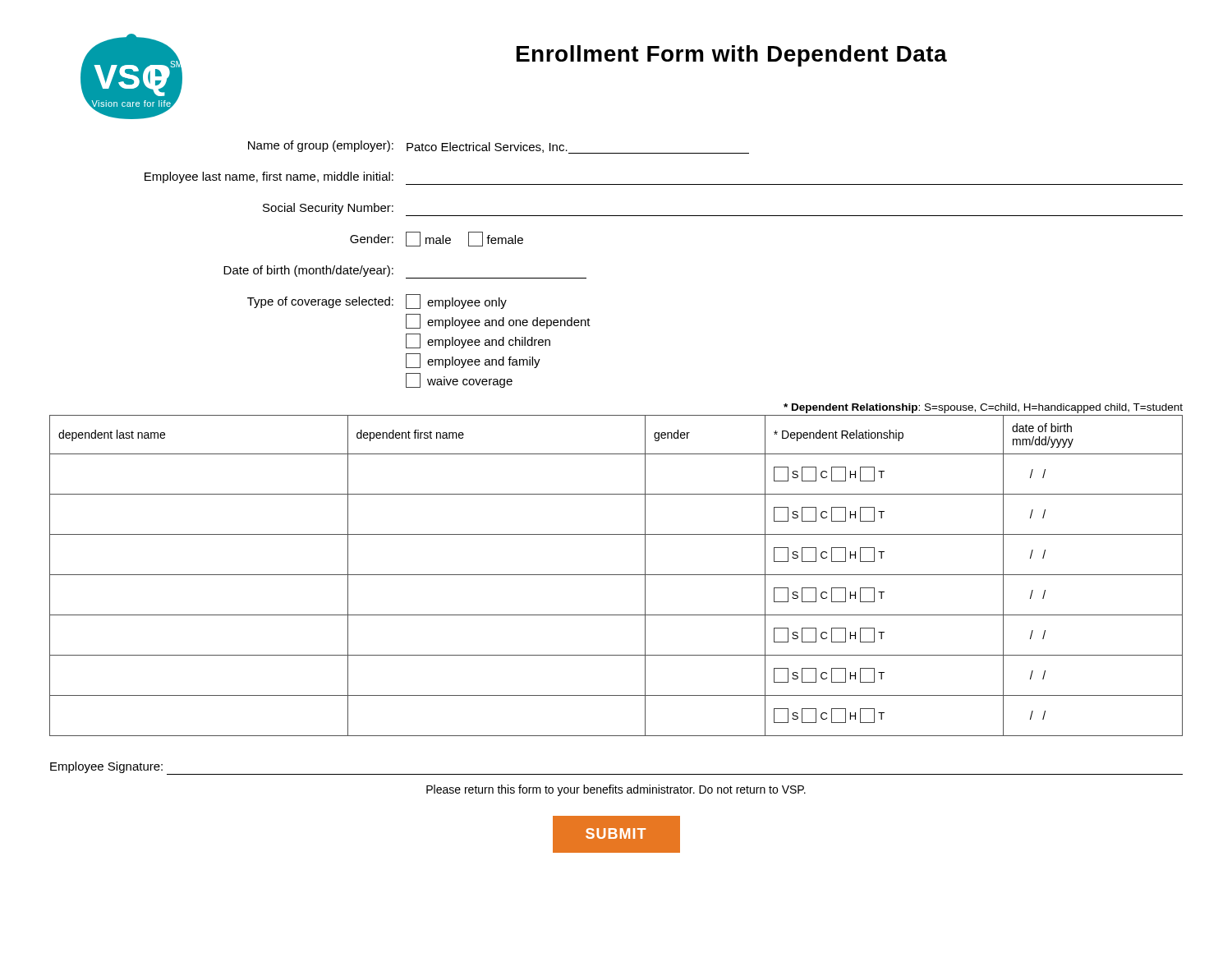Where does it say "Employee Signature:"?
The height and width of the screenshot is (953, 1232).
[x=616, y=767]
